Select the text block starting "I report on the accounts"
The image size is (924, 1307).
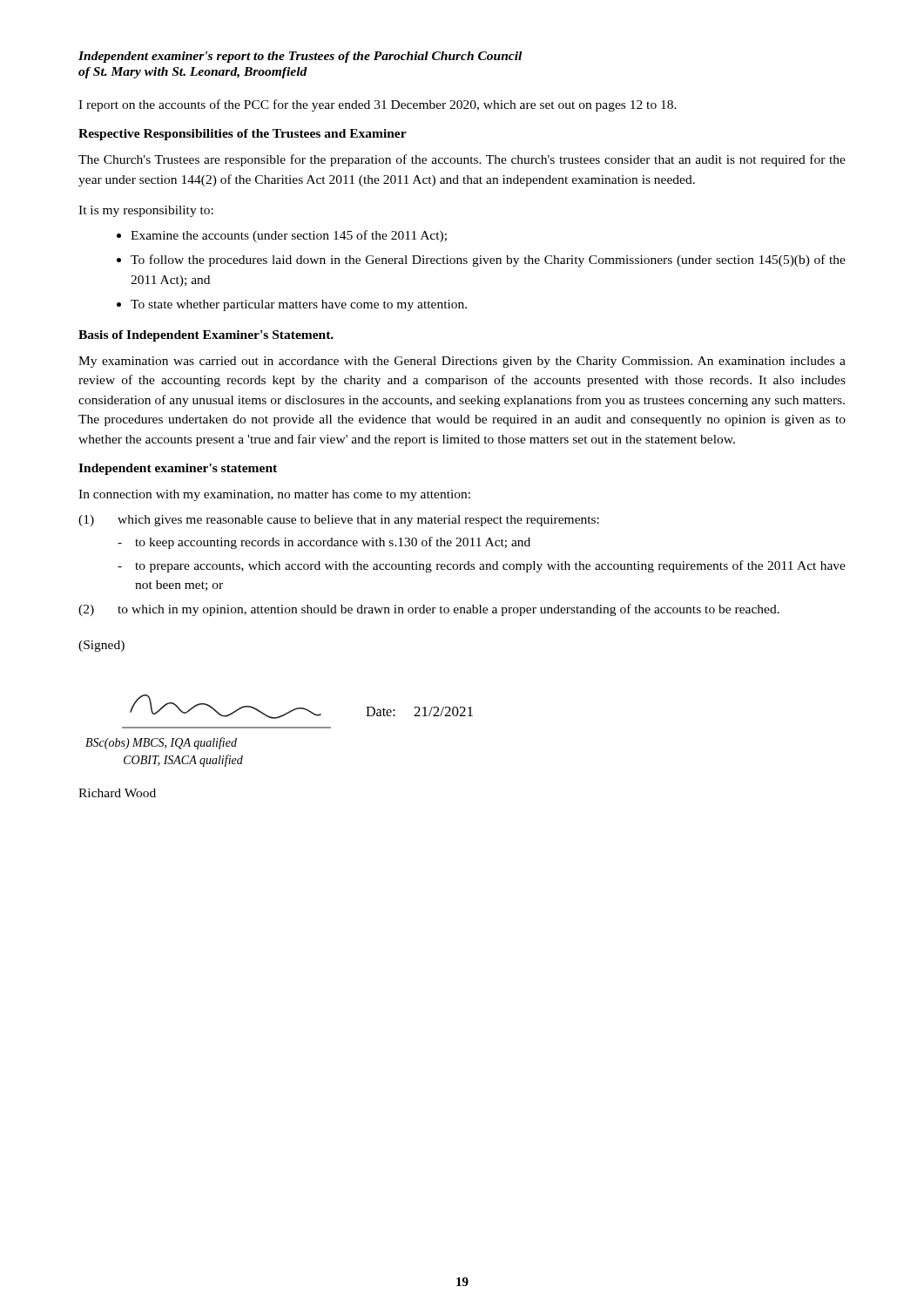[462, 105]
